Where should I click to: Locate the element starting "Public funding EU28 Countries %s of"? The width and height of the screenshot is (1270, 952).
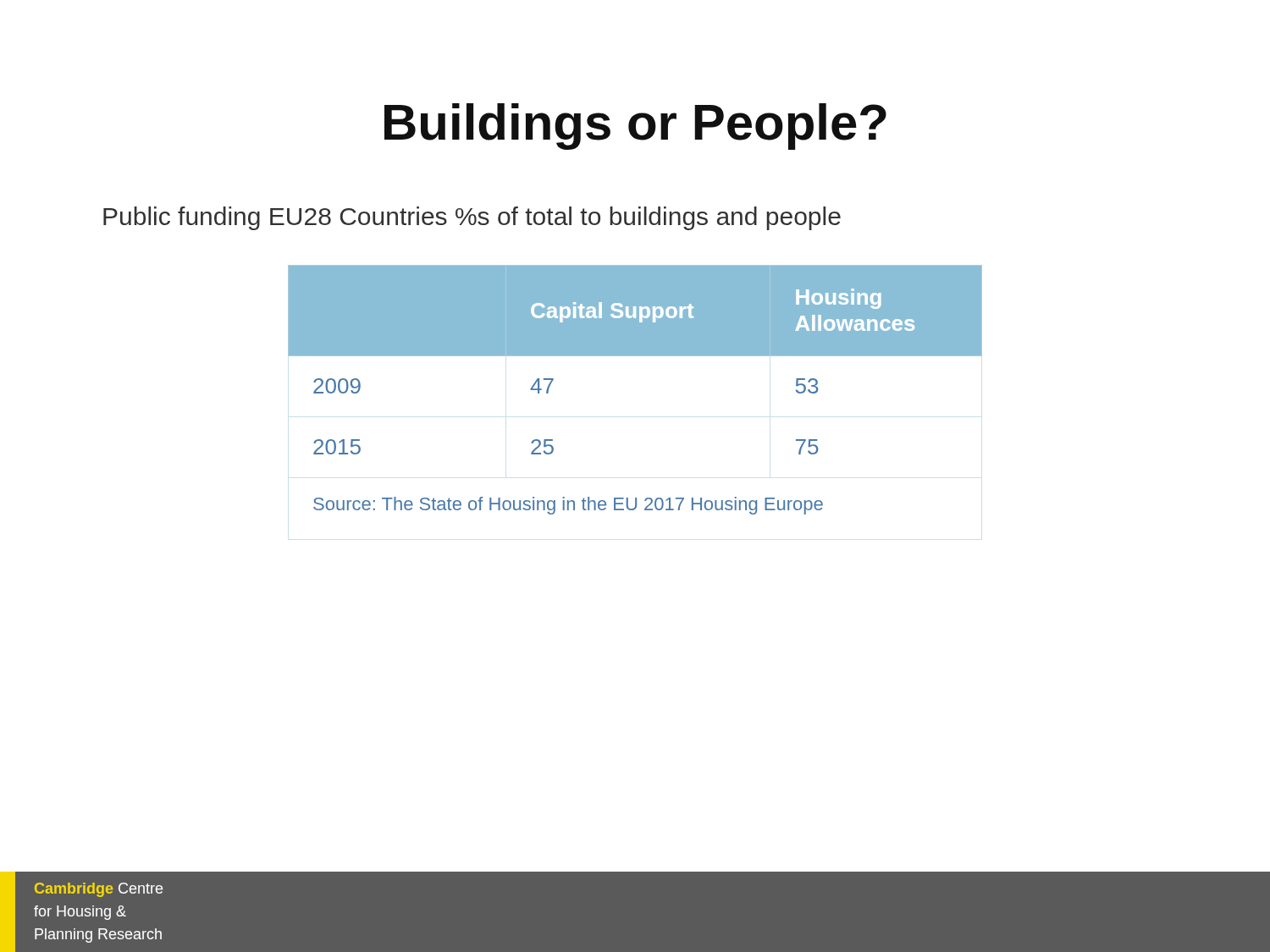(472, 216)
